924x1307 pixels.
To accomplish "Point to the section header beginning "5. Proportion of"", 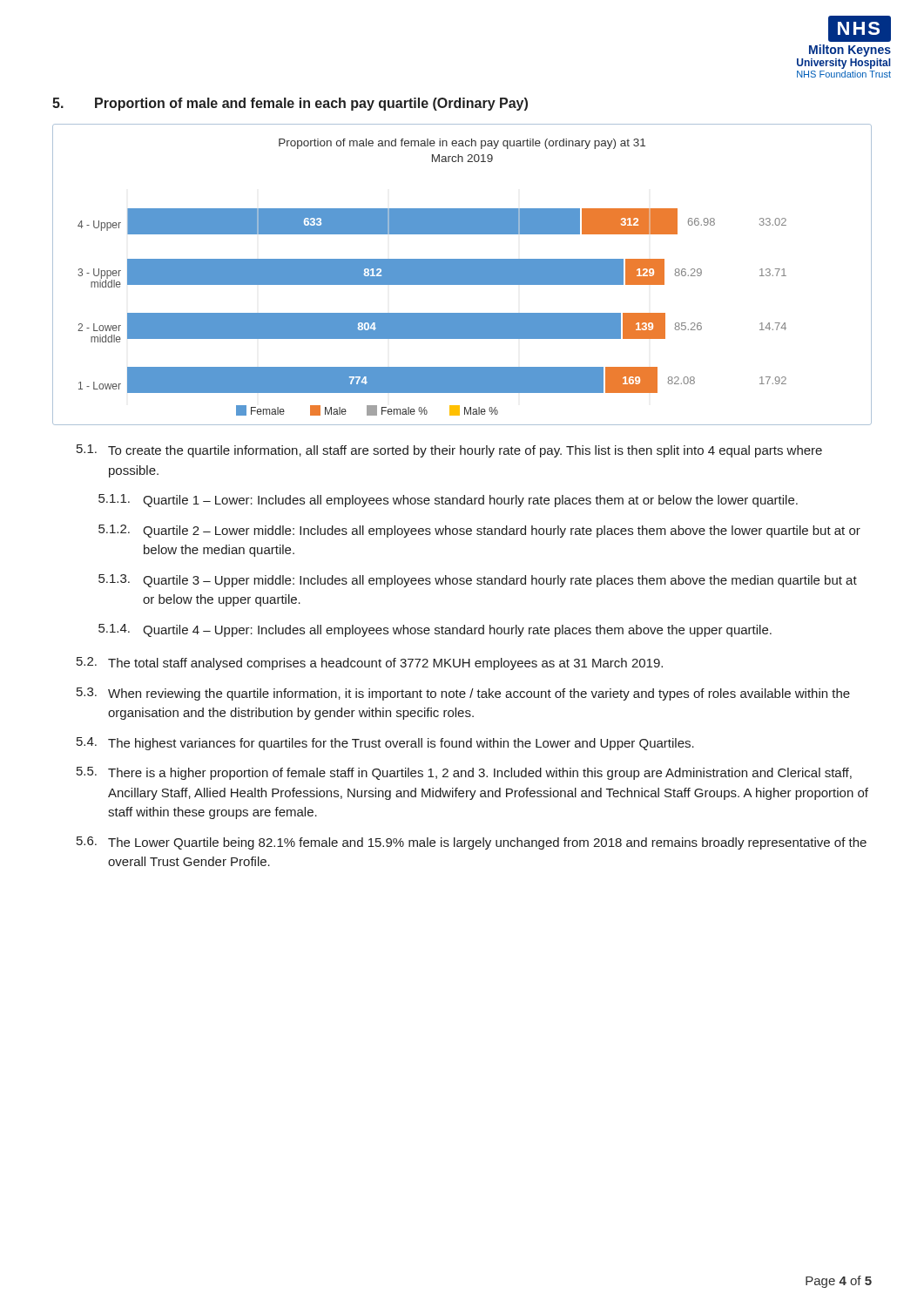I will click(290, 104).
